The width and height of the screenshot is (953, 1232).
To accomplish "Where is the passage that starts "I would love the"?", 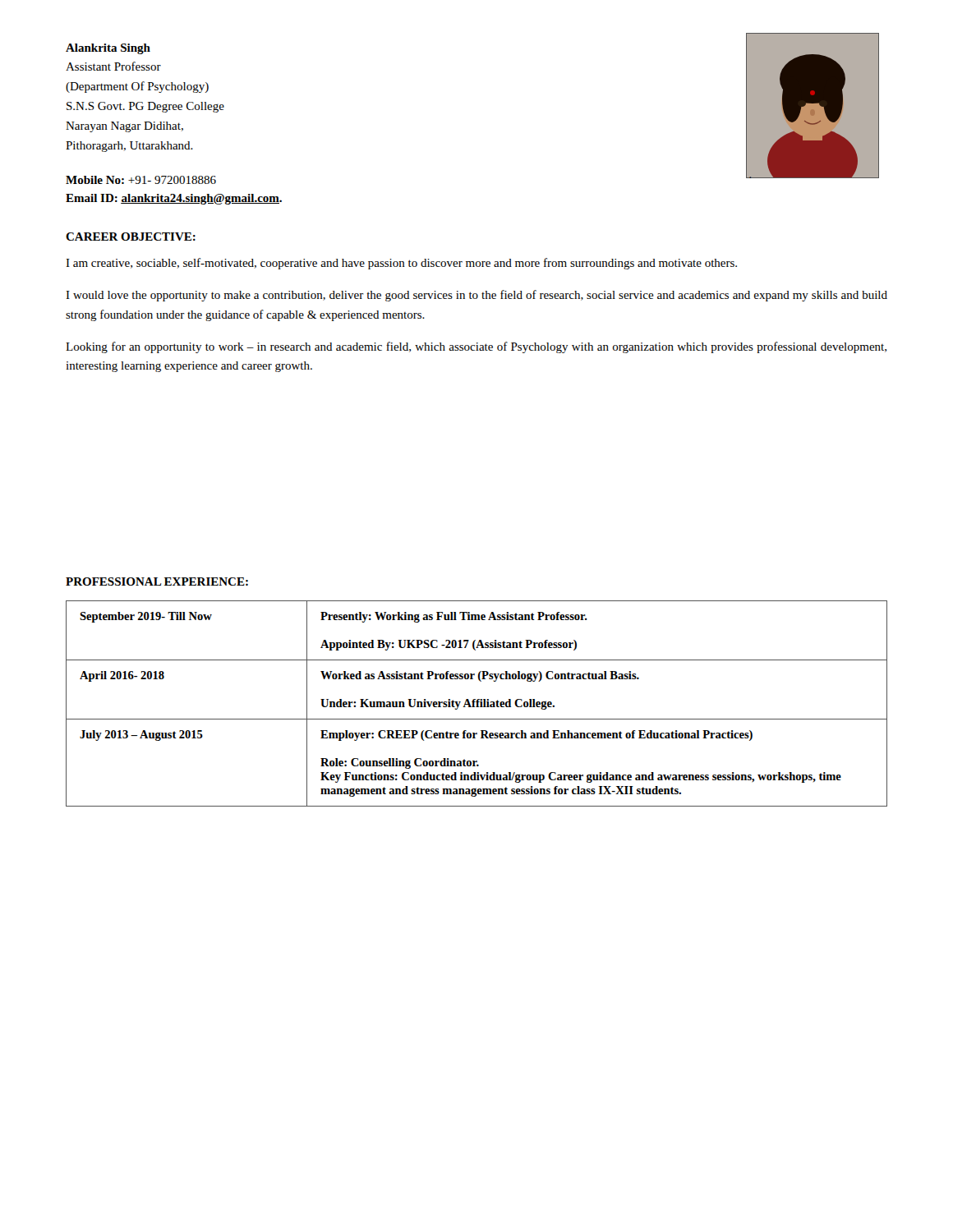I will point(476,305).
